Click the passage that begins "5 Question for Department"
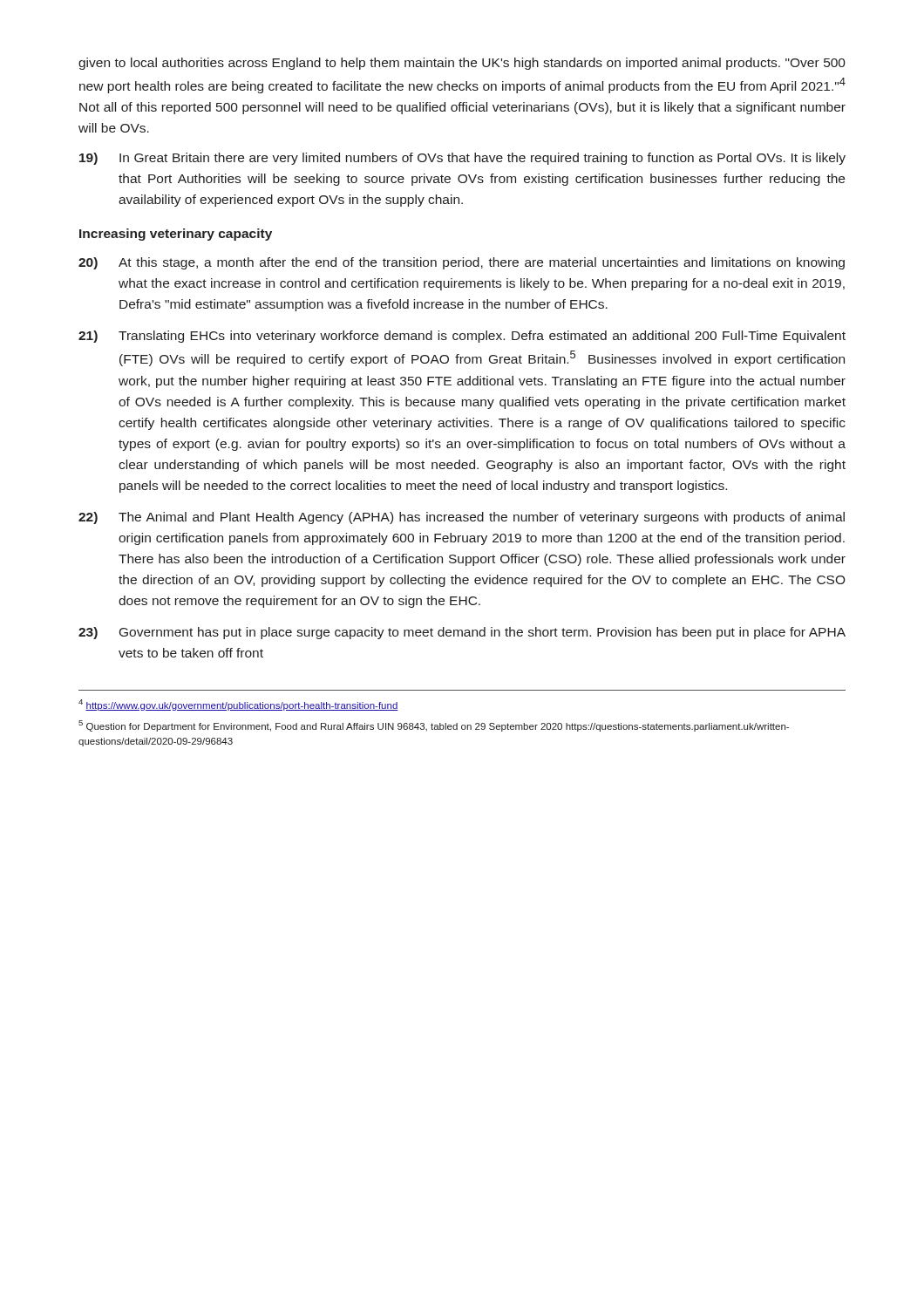 pos(434,732)
